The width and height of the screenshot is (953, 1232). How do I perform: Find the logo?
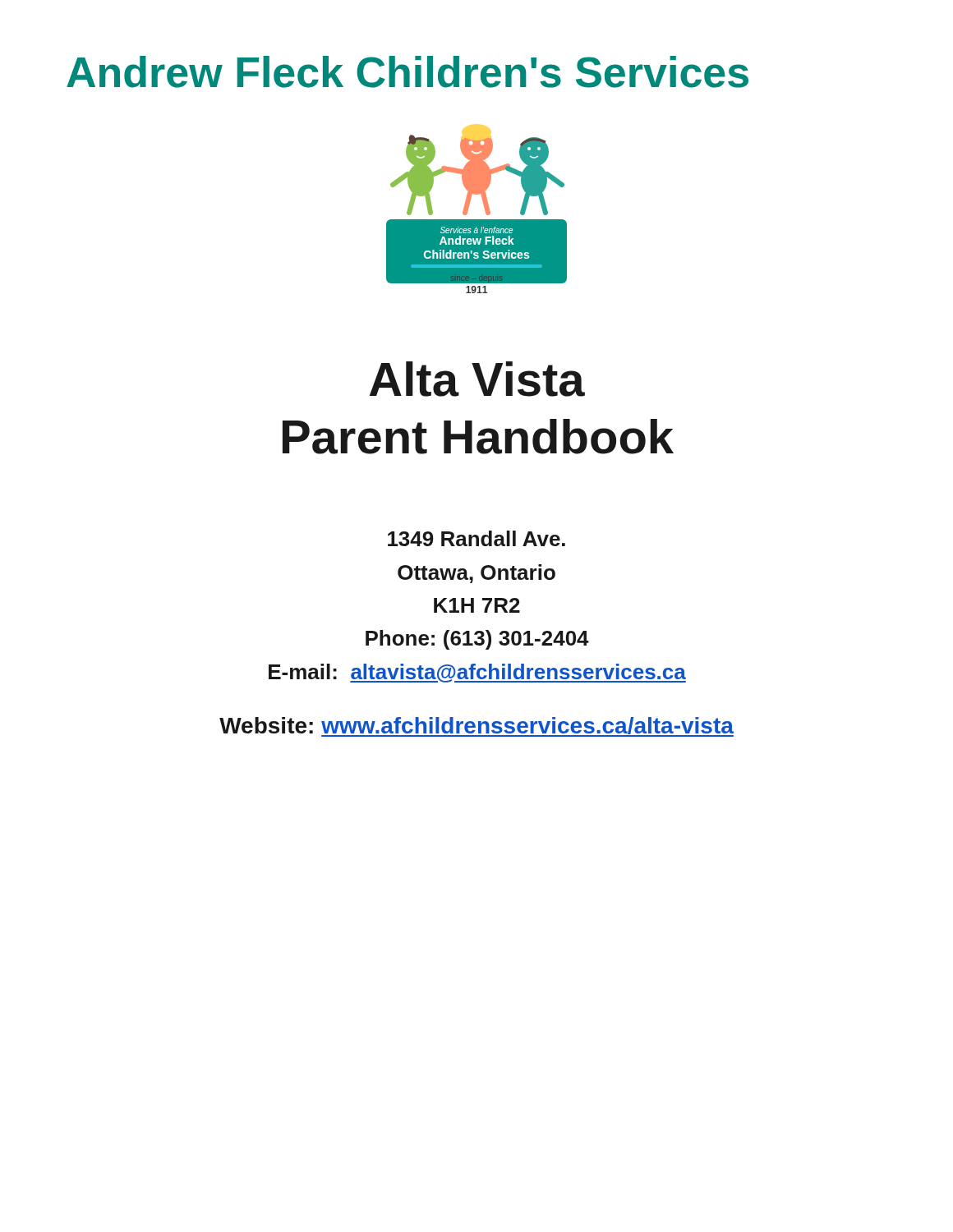(476, 215)
